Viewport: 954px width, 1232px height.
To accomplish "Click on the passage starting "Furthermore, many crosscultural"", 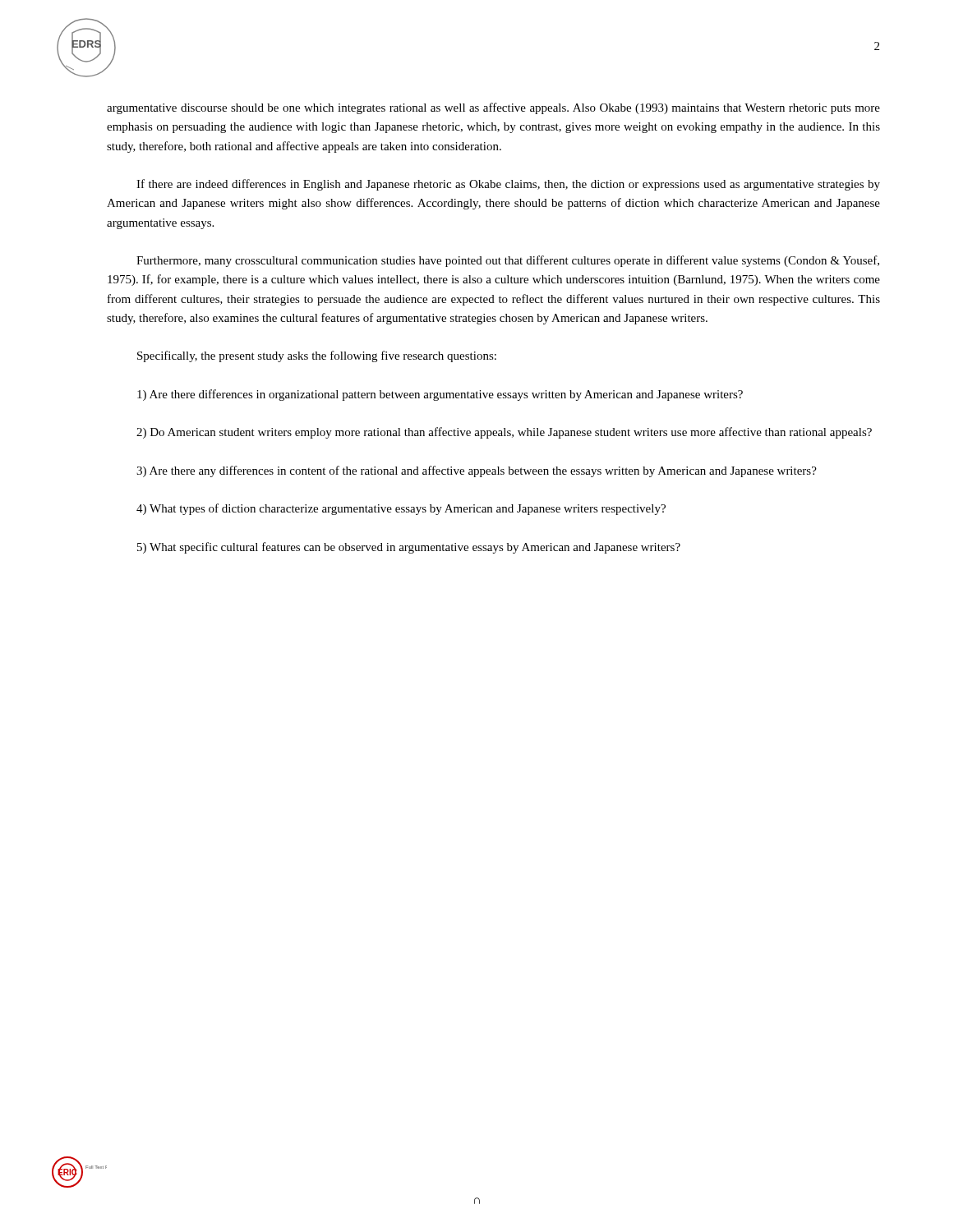I will tap(493, 289).
